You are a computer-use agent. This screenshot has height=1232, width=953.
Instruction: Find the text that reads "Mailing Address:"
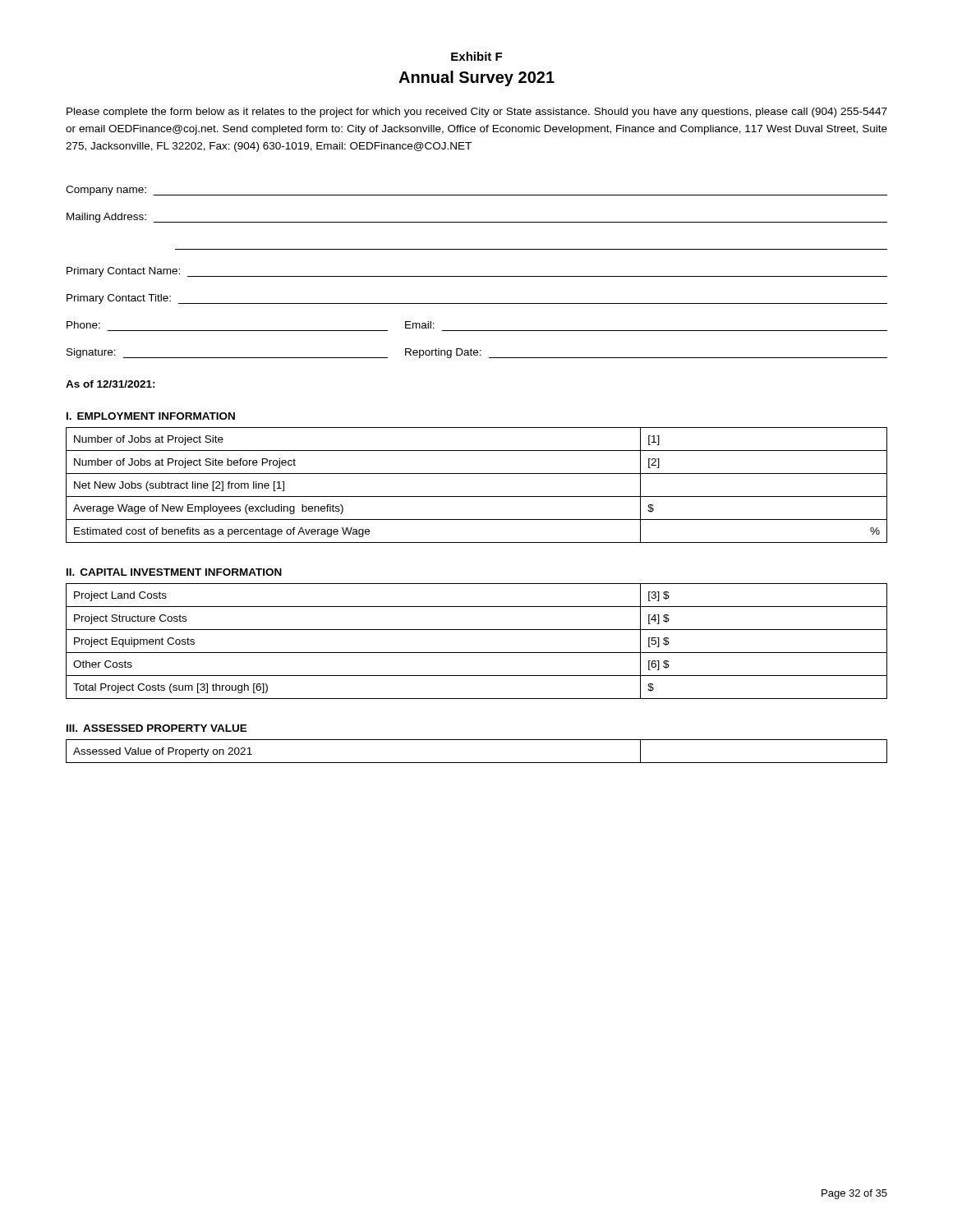[x=476, y=215]
